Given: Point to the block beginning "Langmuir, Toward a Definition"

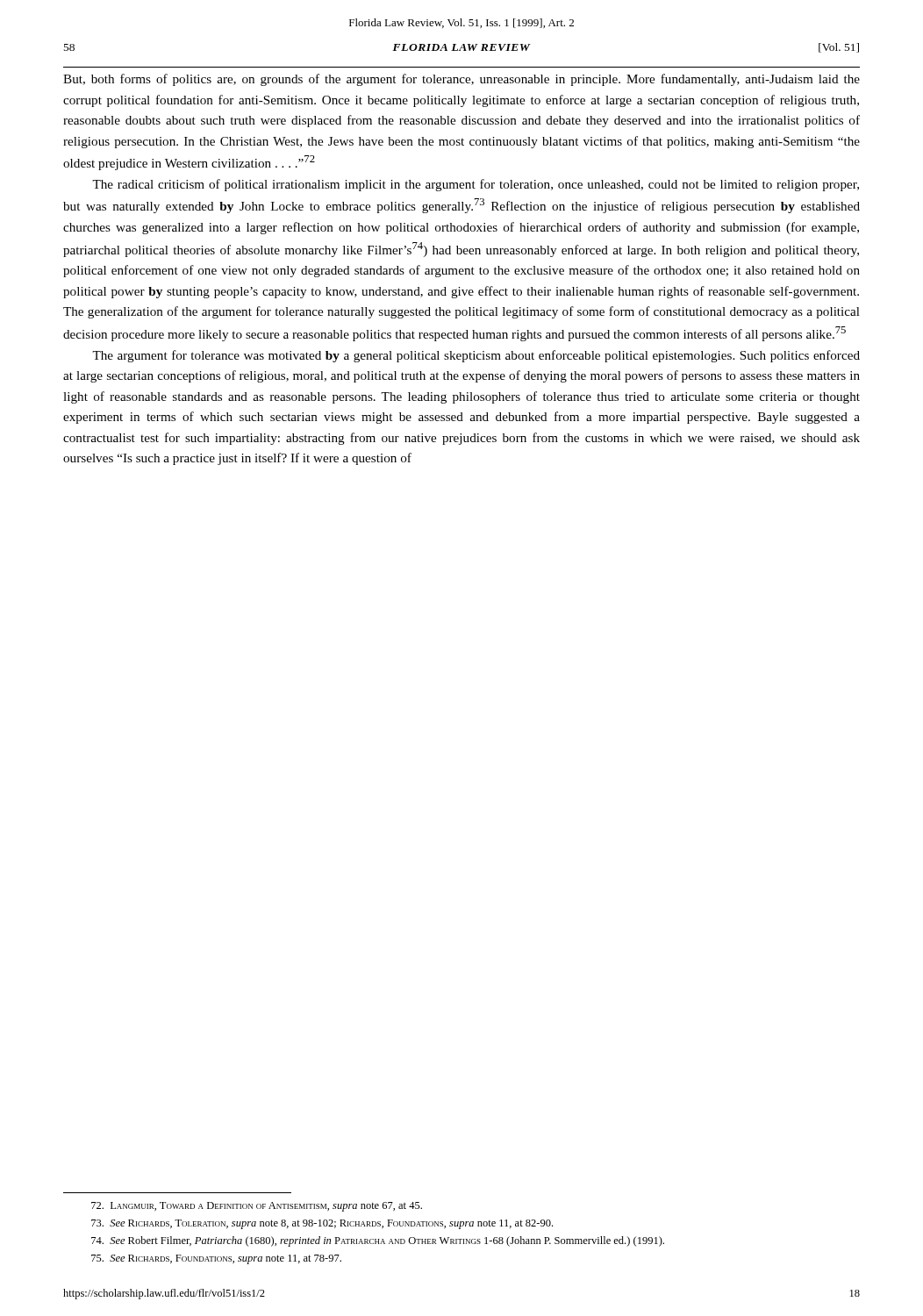Looking at the screenshot, I should point(257,1205).
